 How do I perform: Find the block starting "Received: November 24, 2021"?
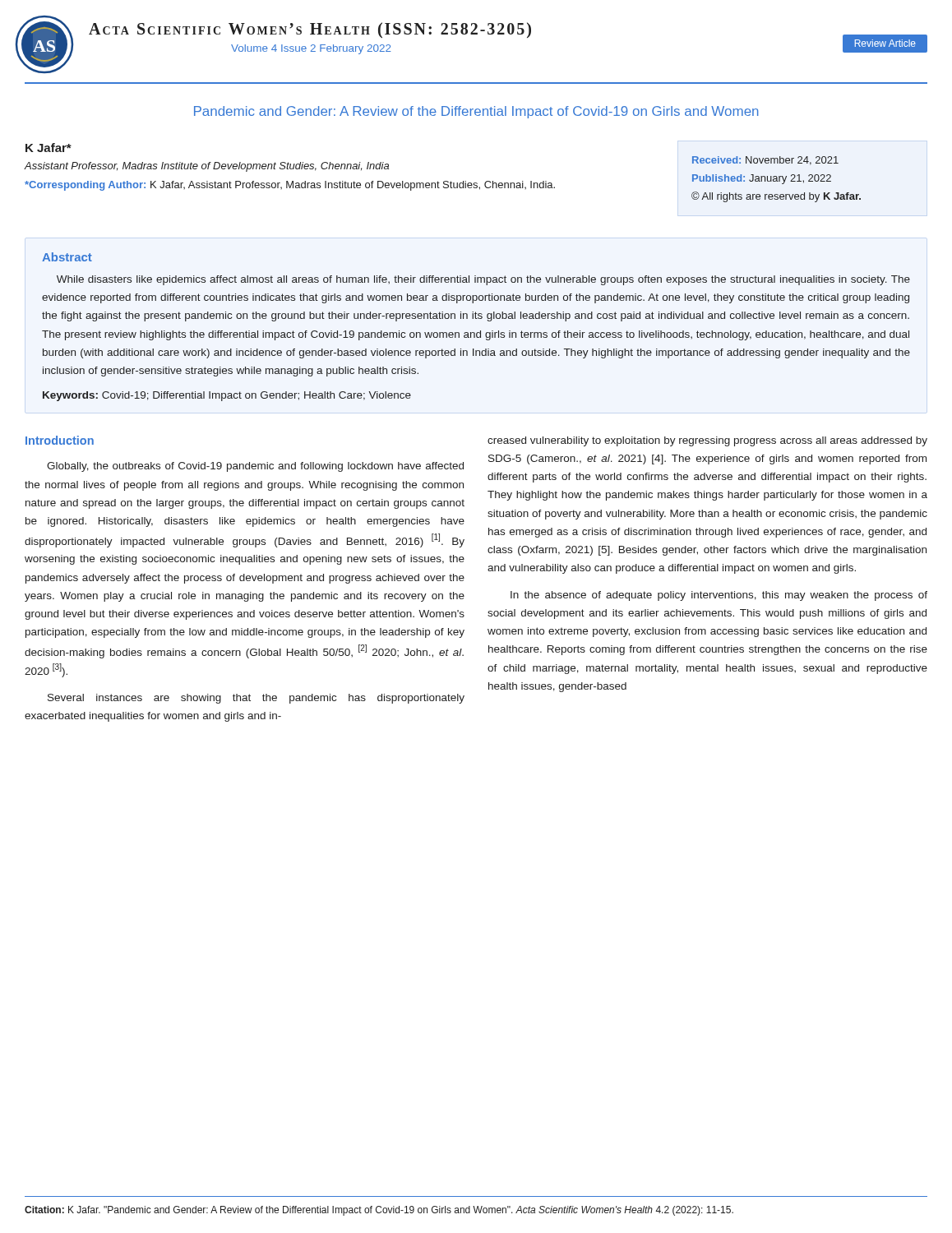802,178
